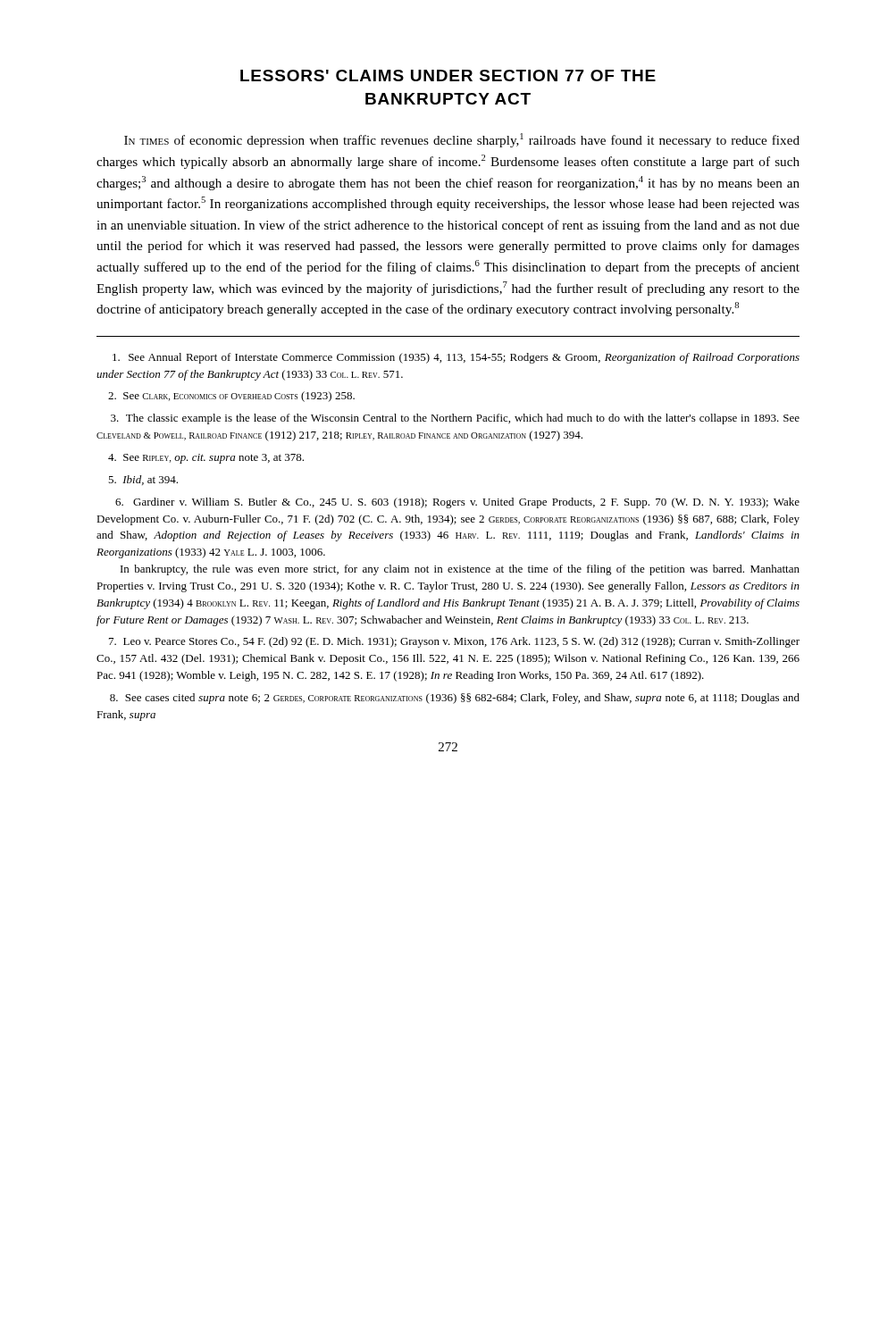Select the region starting "See Ripley, op."
This screenshot has height=1340, width=896.
pos(206,459)
